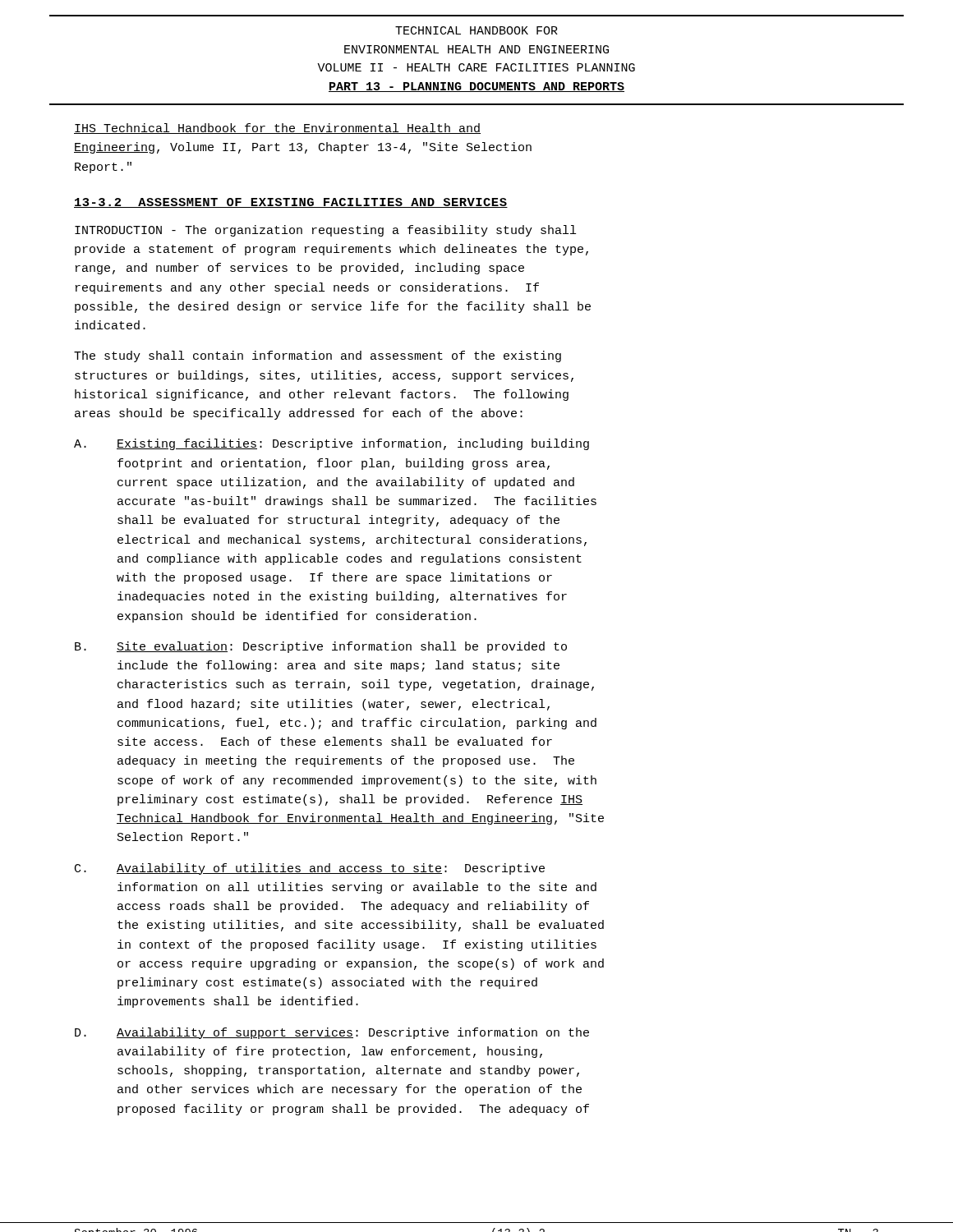The width and height of the screenshot is (953, 1232).
Task: Where is the passage that starts "INTRODUCTION - The organization"?
Action: coord(333,279)
